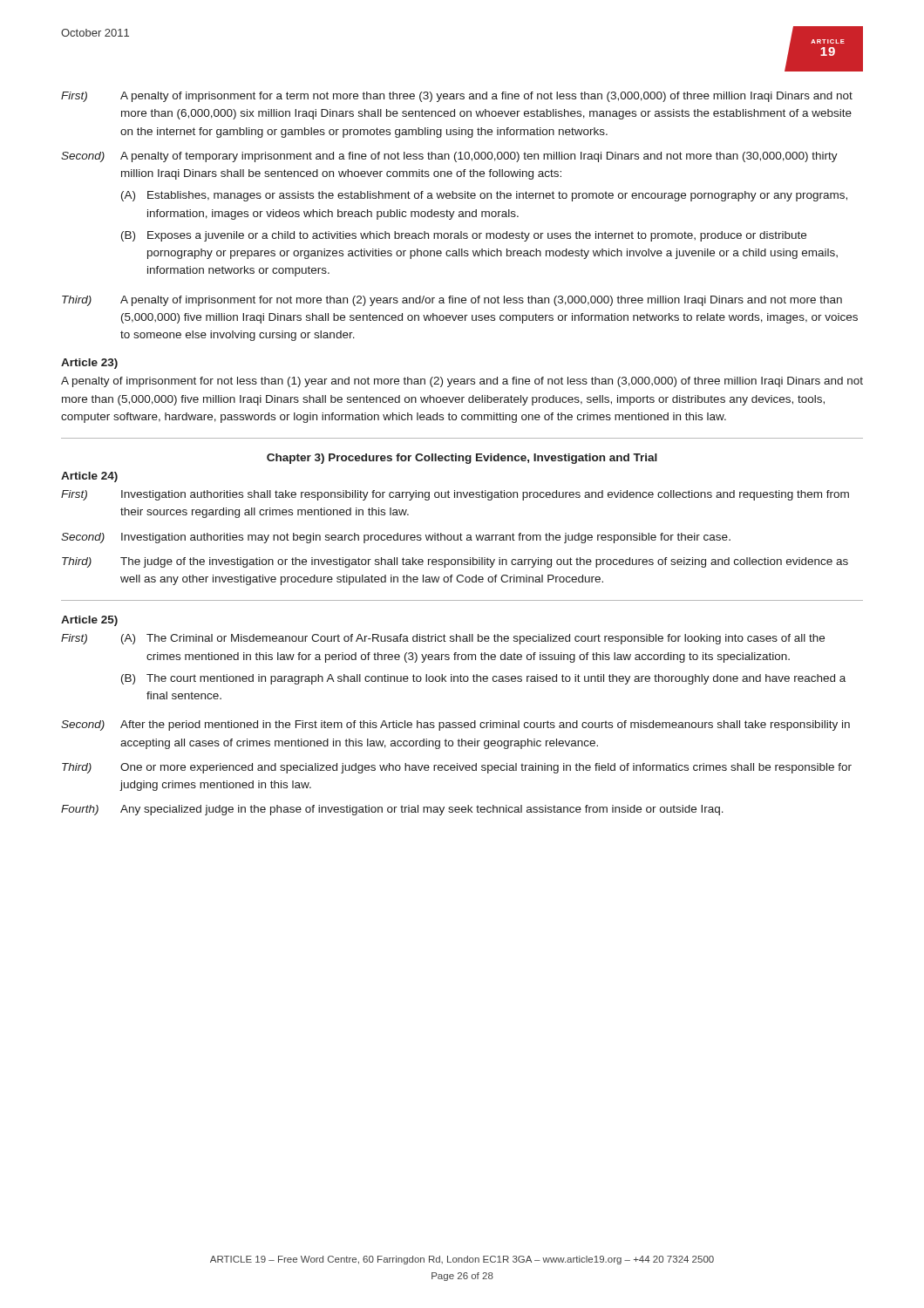
Task: Find the section header that says "Article 24)"
Action: (89, 476)
